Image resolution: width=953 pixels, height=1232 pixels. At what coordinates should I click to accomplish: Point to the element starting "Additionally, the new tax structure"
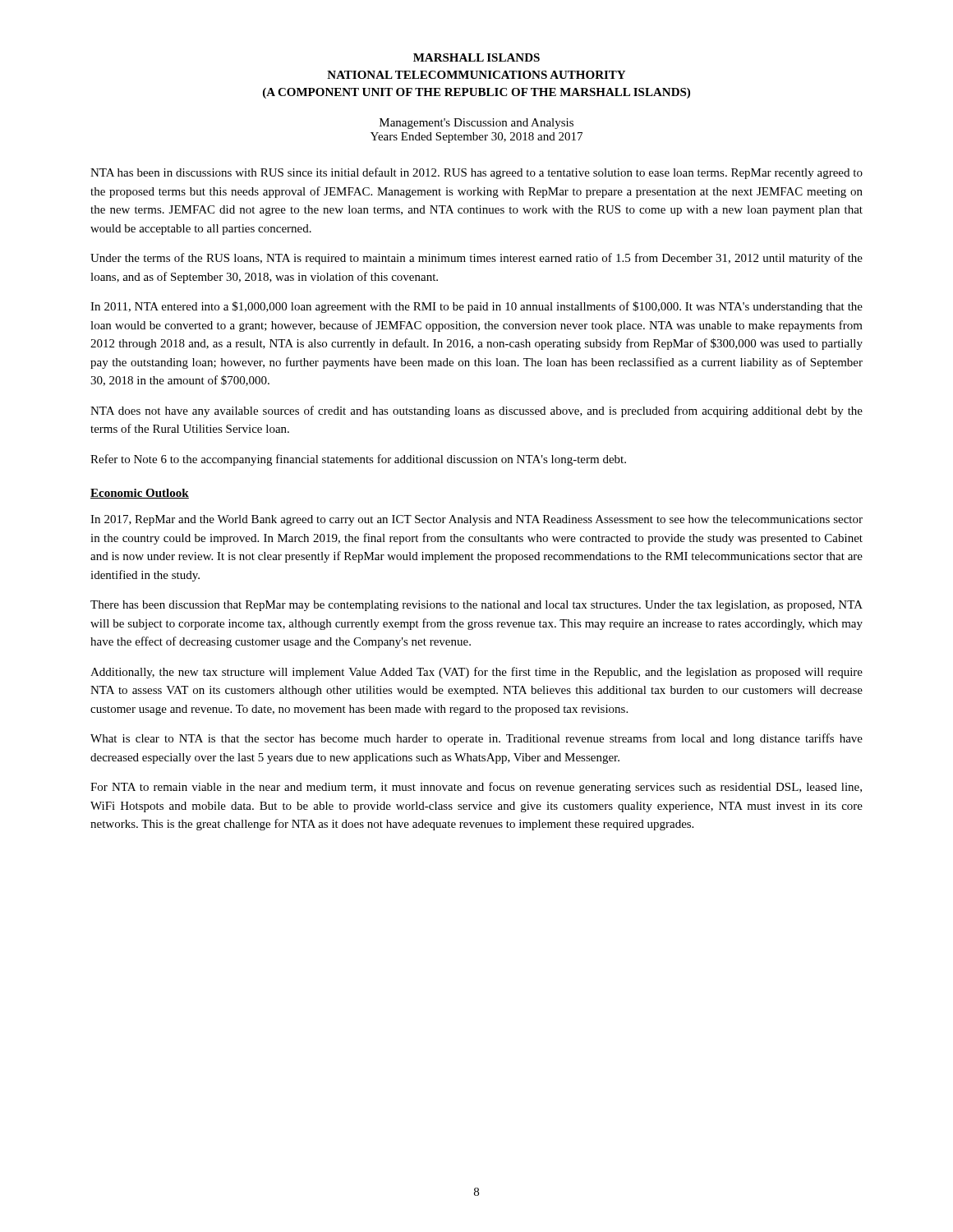click(x=476, y=690)
